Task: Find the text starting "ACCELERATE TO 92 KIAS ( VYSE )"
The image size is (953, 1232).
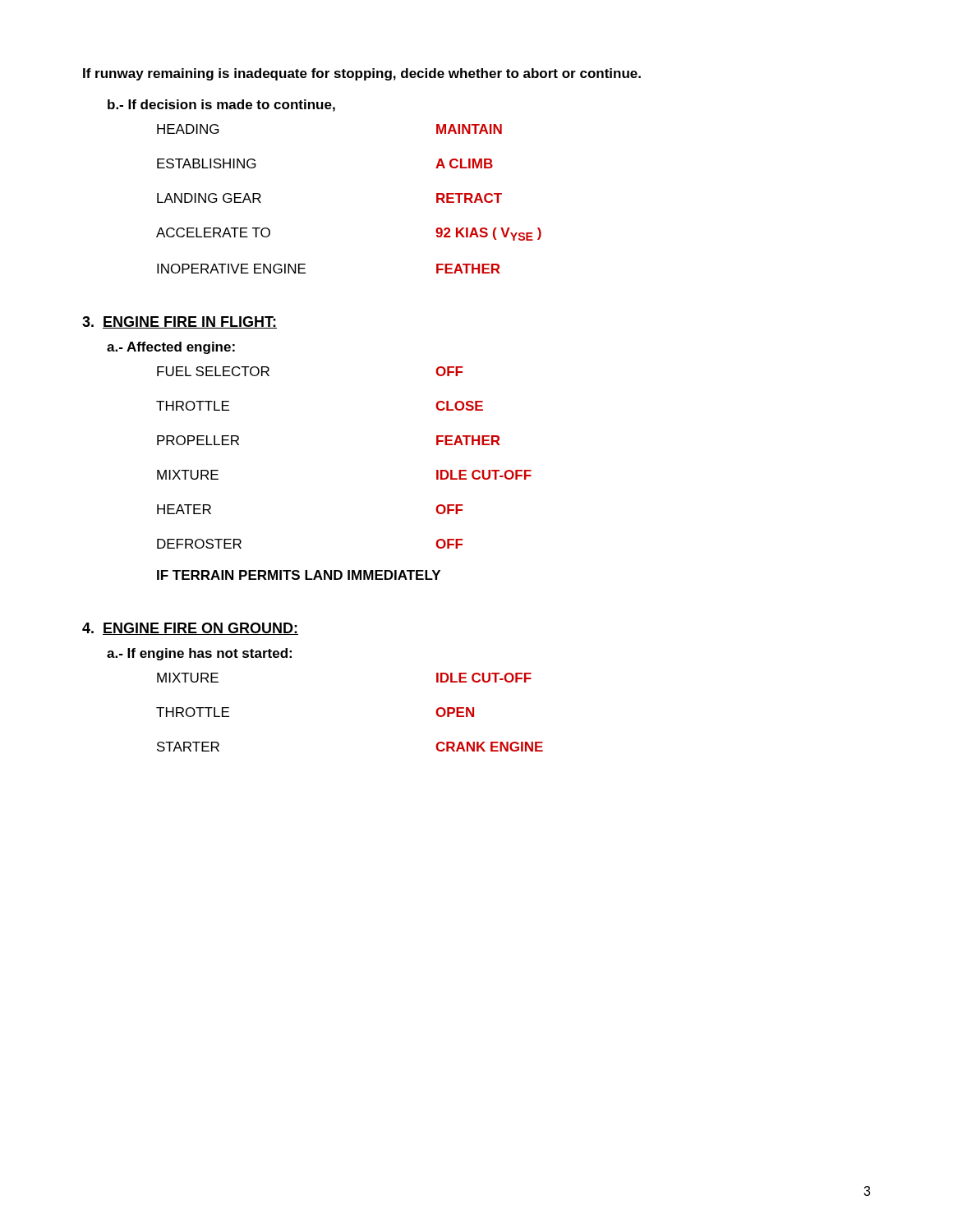Action: tap(513, 234)
